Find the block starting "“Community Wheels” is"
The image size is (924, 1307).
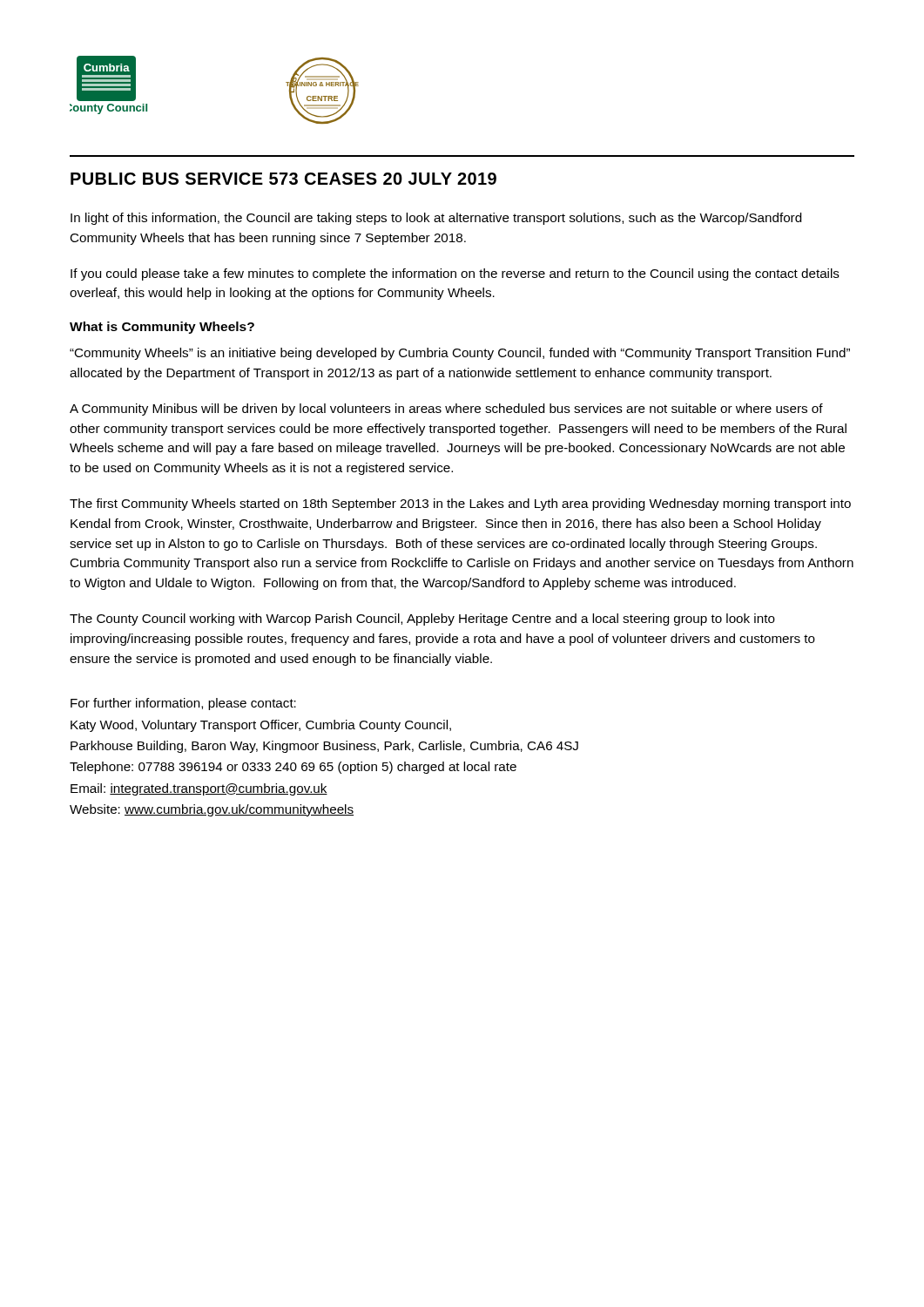click(460, 363)
